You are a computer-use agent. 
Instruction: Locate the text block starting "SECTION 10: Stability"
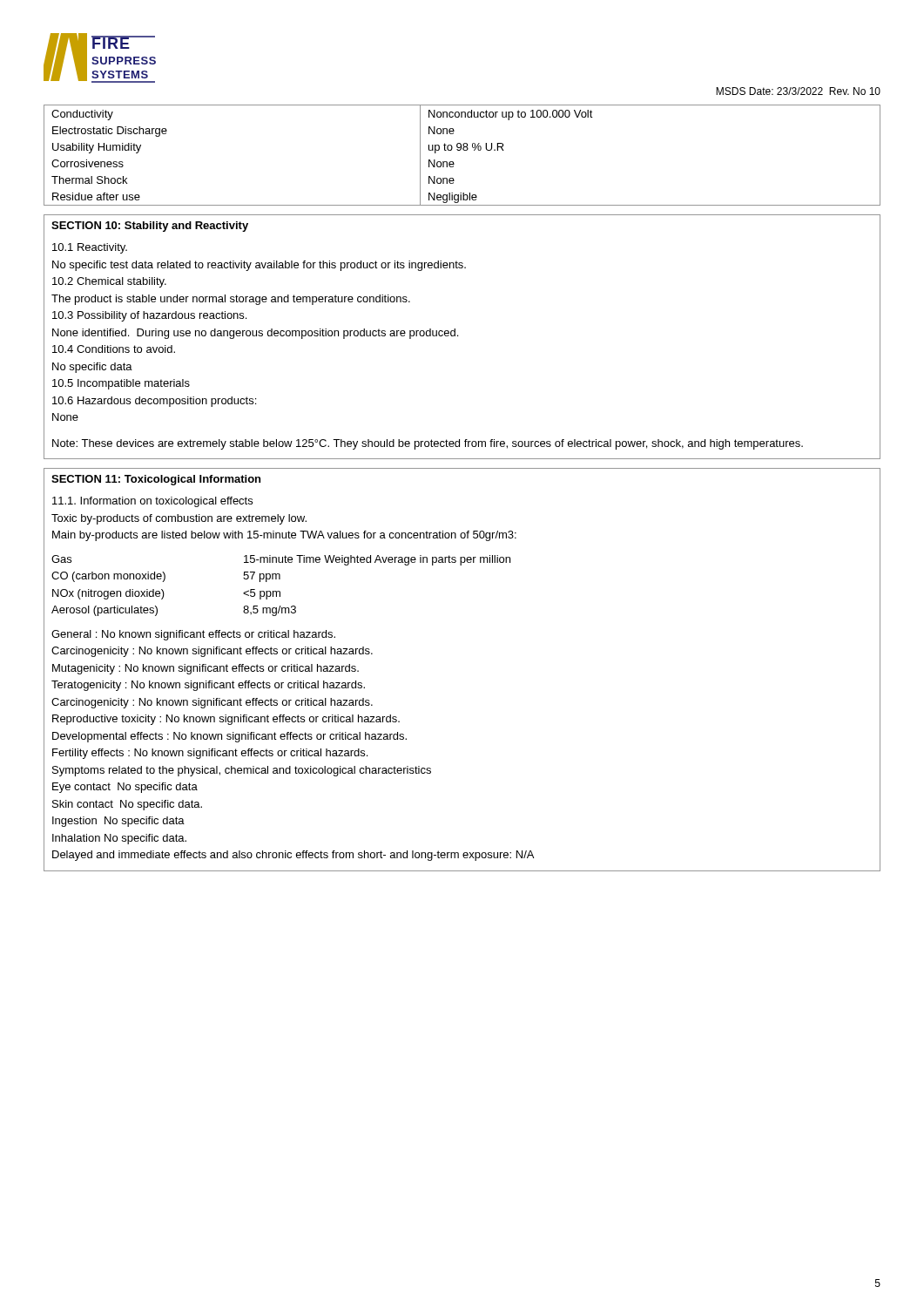tap(150, 225)
